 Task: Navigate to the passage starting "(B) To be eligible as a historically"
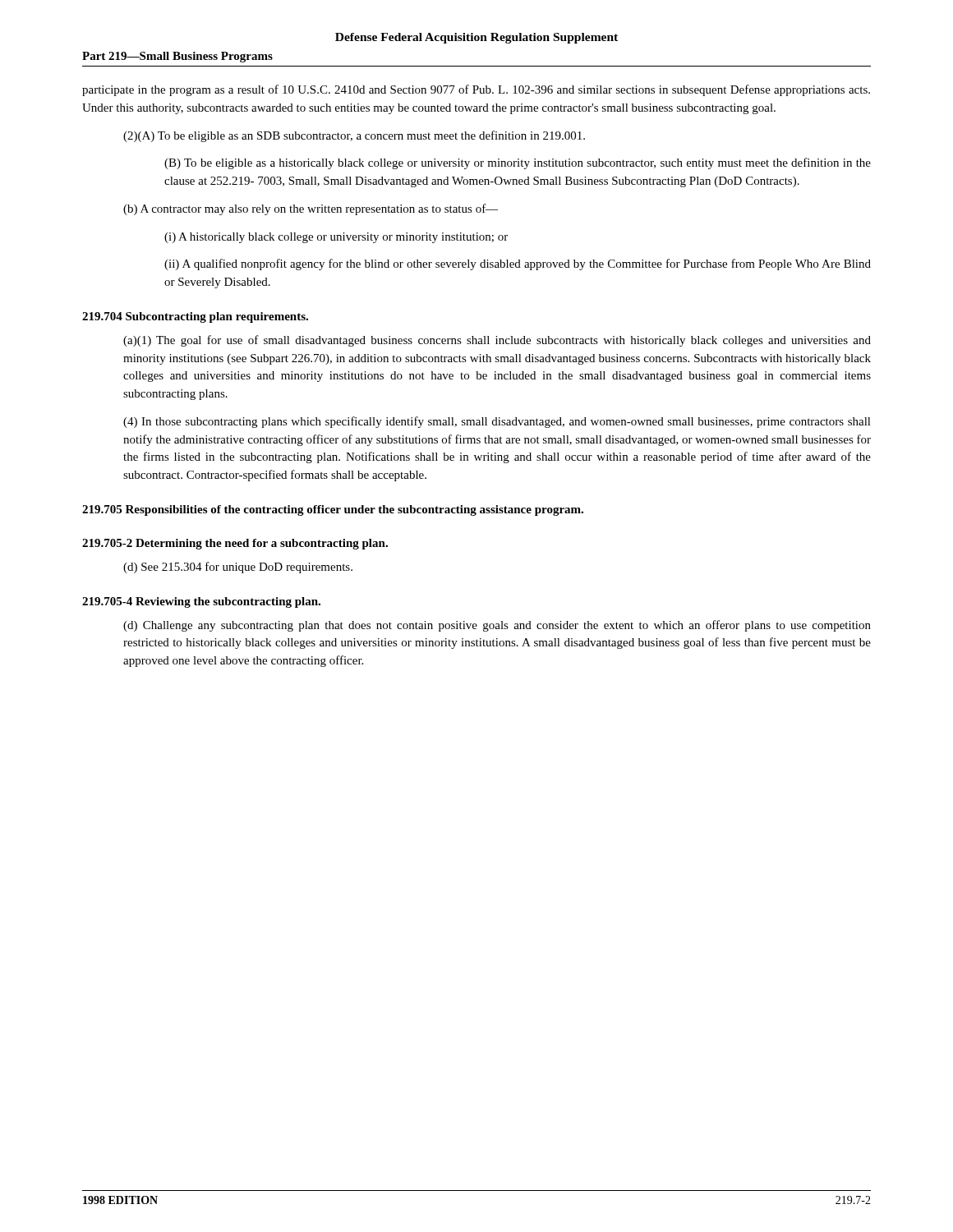click(518, 172)
